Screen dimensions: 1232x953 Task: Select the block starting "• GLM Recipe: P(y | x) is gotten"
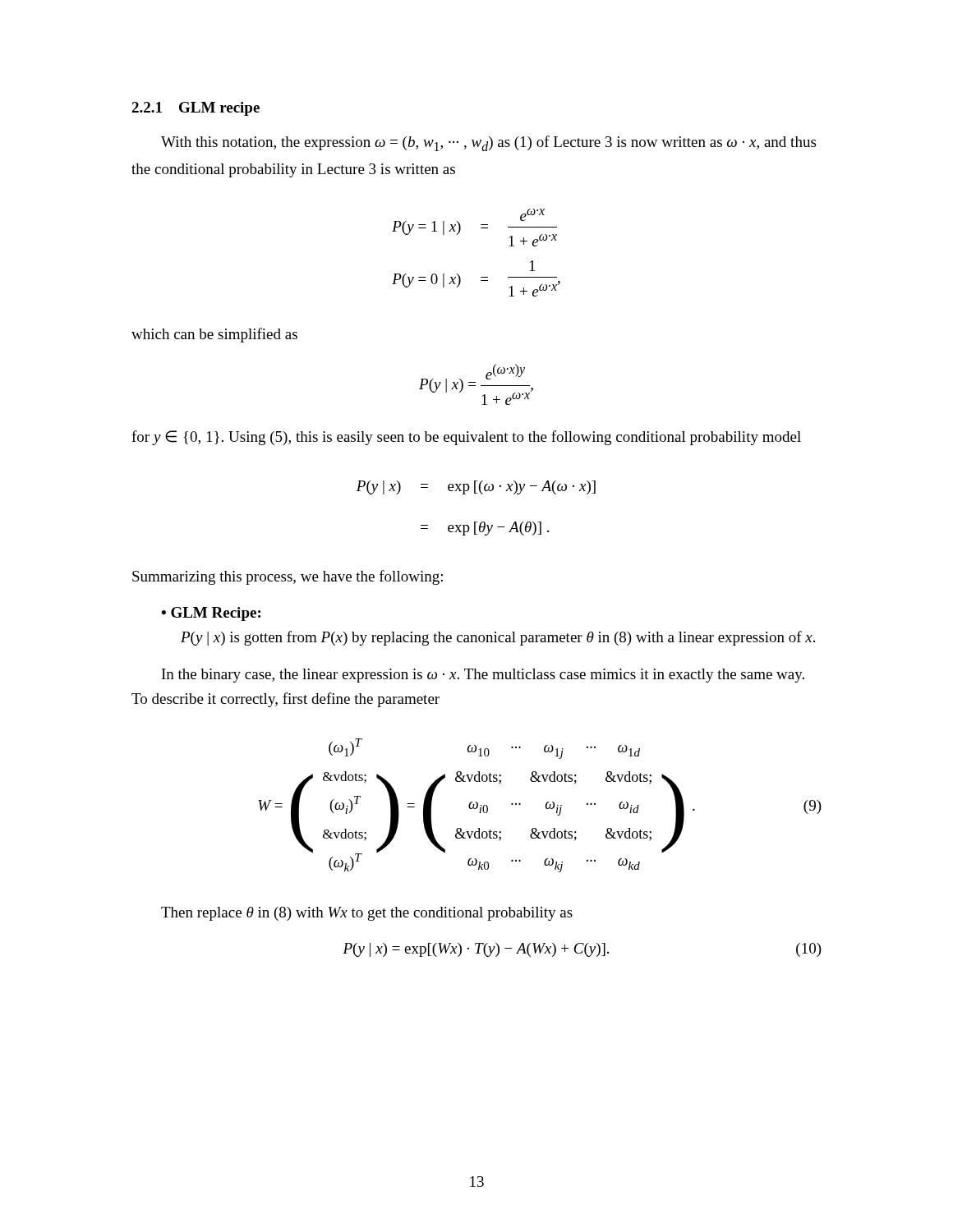point(491,627)
